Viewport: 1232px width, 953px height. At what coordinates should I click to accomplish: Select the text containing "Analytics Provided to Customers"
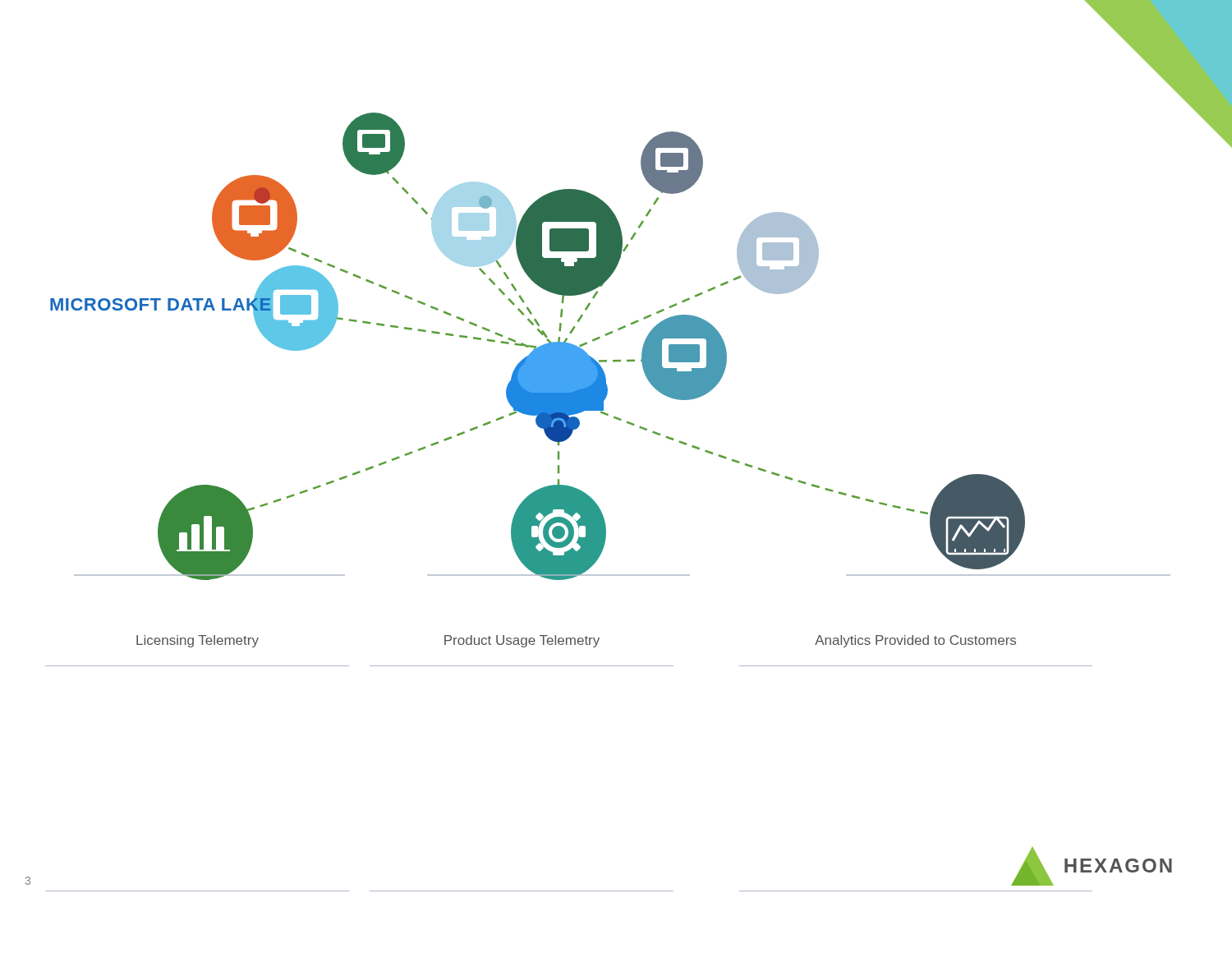pos(916,640)
